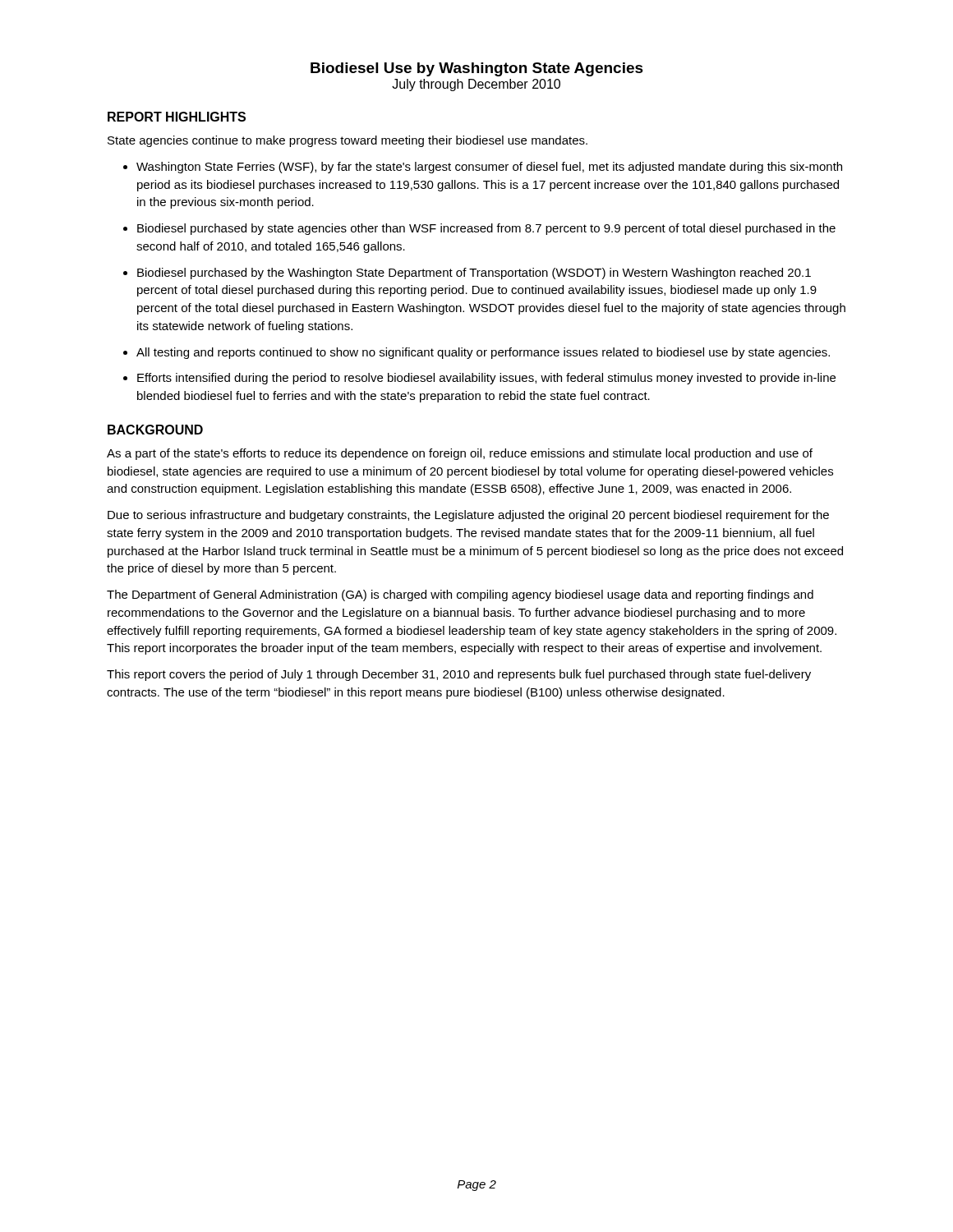953x1232 pixels.
Task: Point to the block beginning "Efforts intensified during"
Action: coord(486,387)
